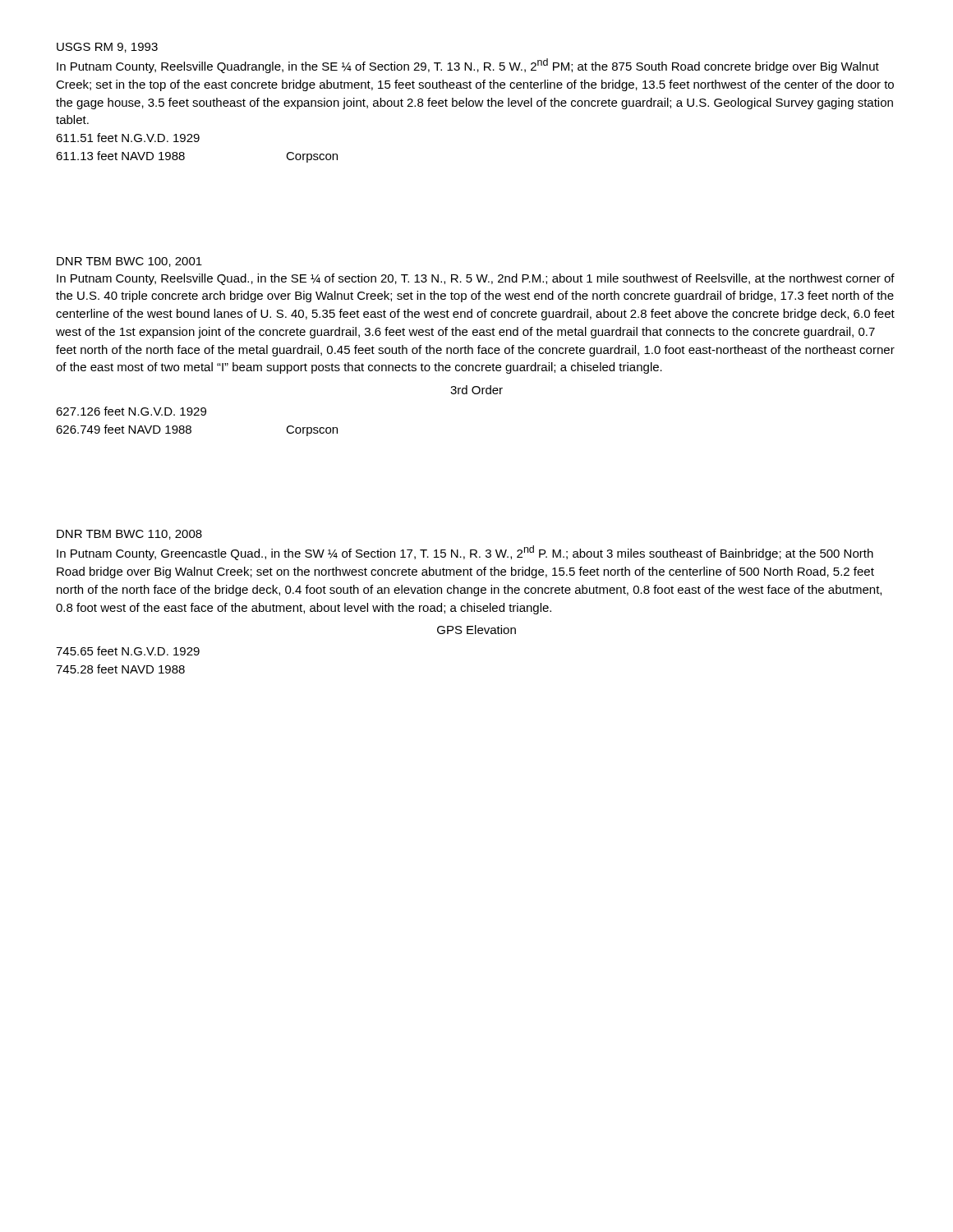953x1232 pixels.
Task: Where does it say "USGS RM 9, 1993"?
Action: [x=107, y=46]
